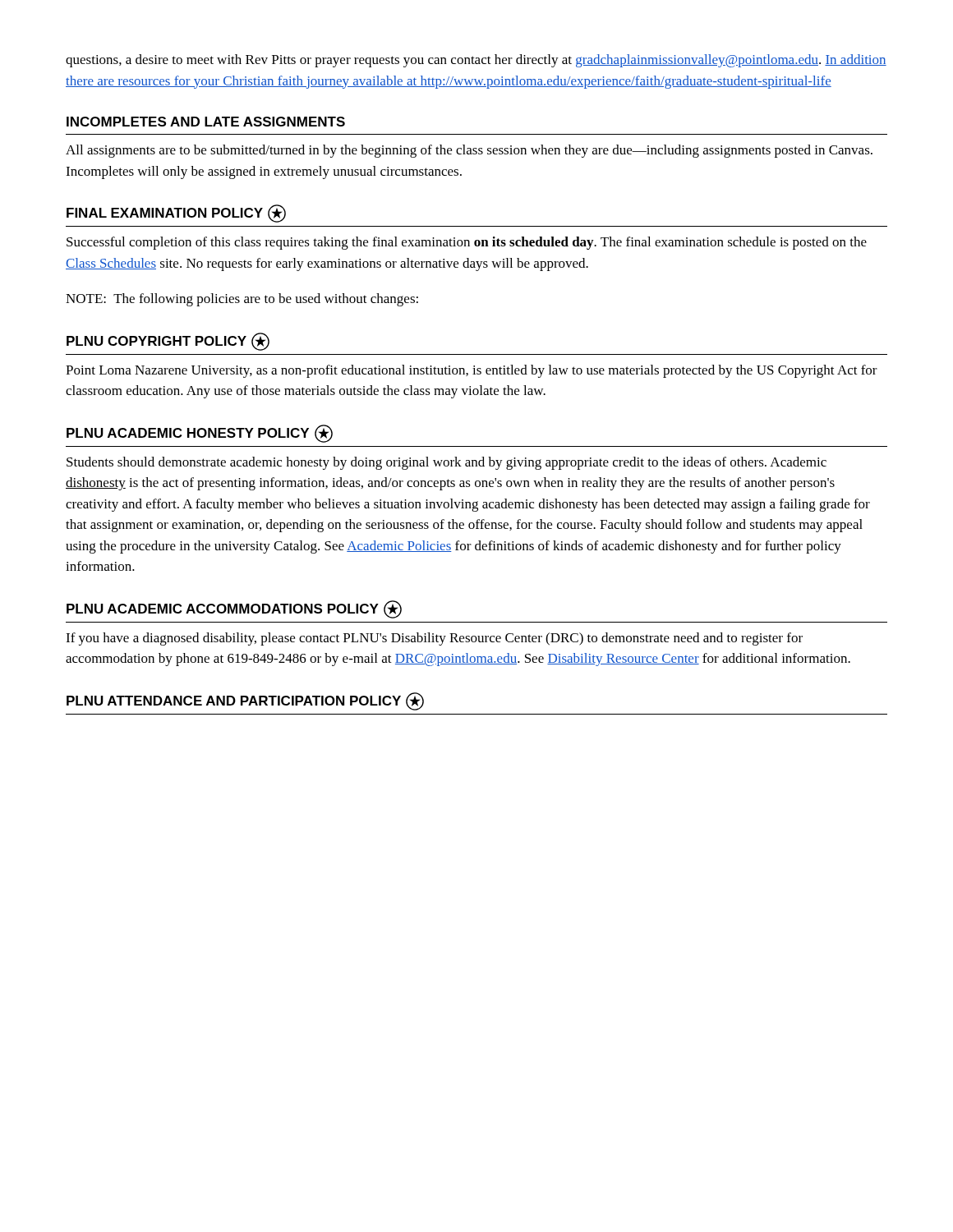Viewport: 953px width, 1232px height.
Task: Locate the block starting "Successful completion of this class requires"
Action: coord(466,252)
